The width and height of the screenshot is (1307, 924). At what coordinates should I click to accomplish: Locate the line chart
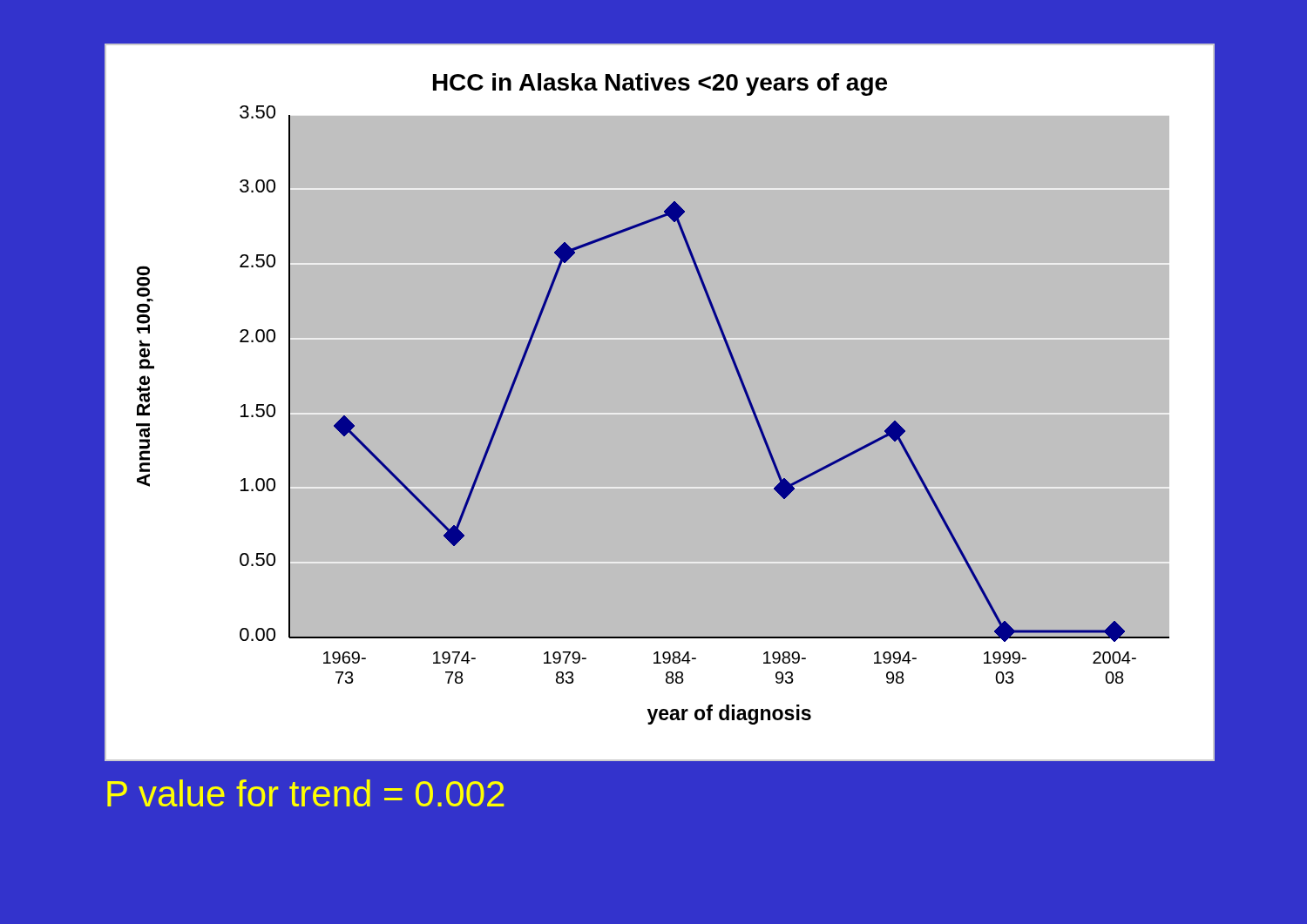tap(660, 402)
